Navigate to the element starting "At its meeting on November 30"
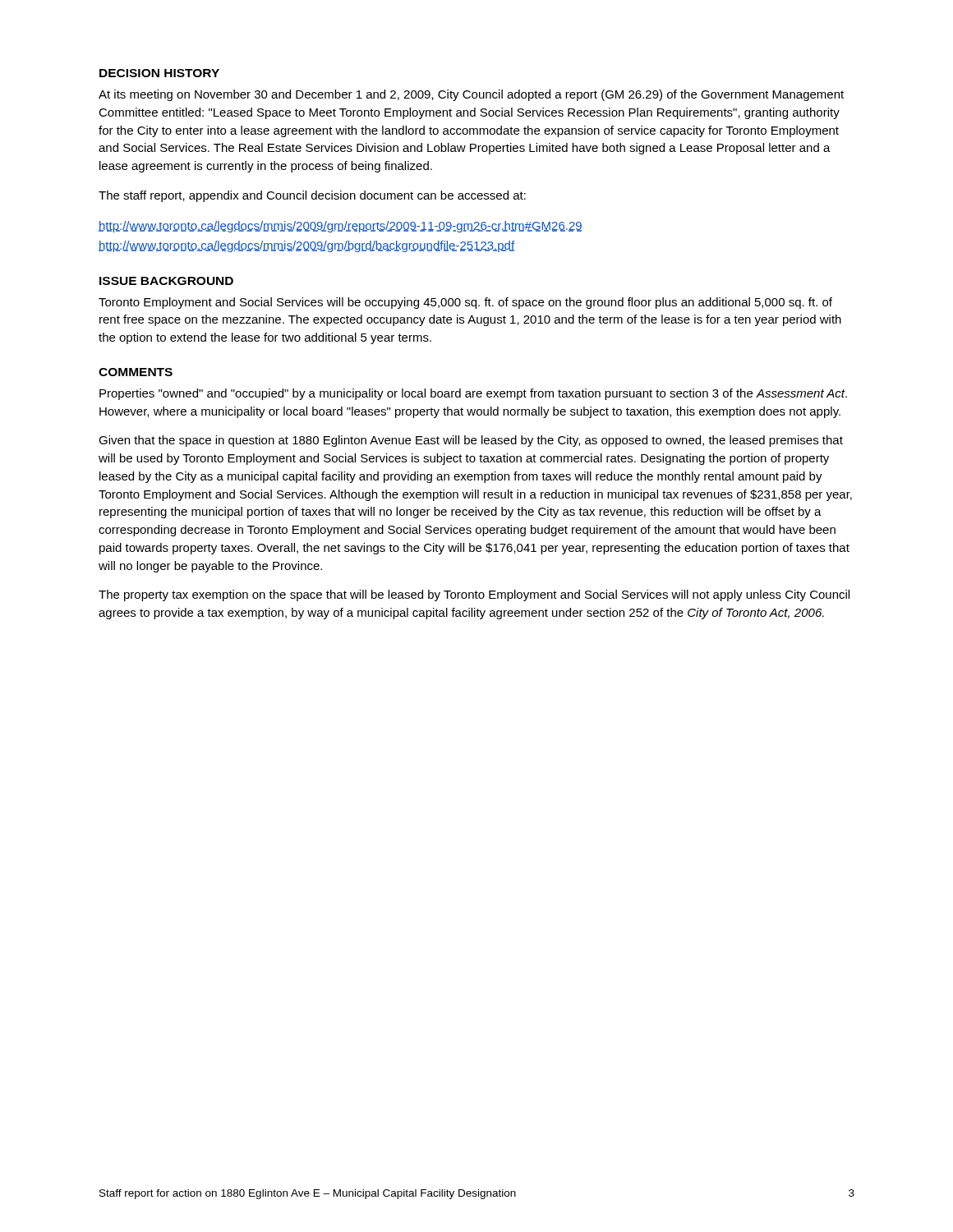The height and width of the screenshot is (1232, 953). (x=471, y=130)
